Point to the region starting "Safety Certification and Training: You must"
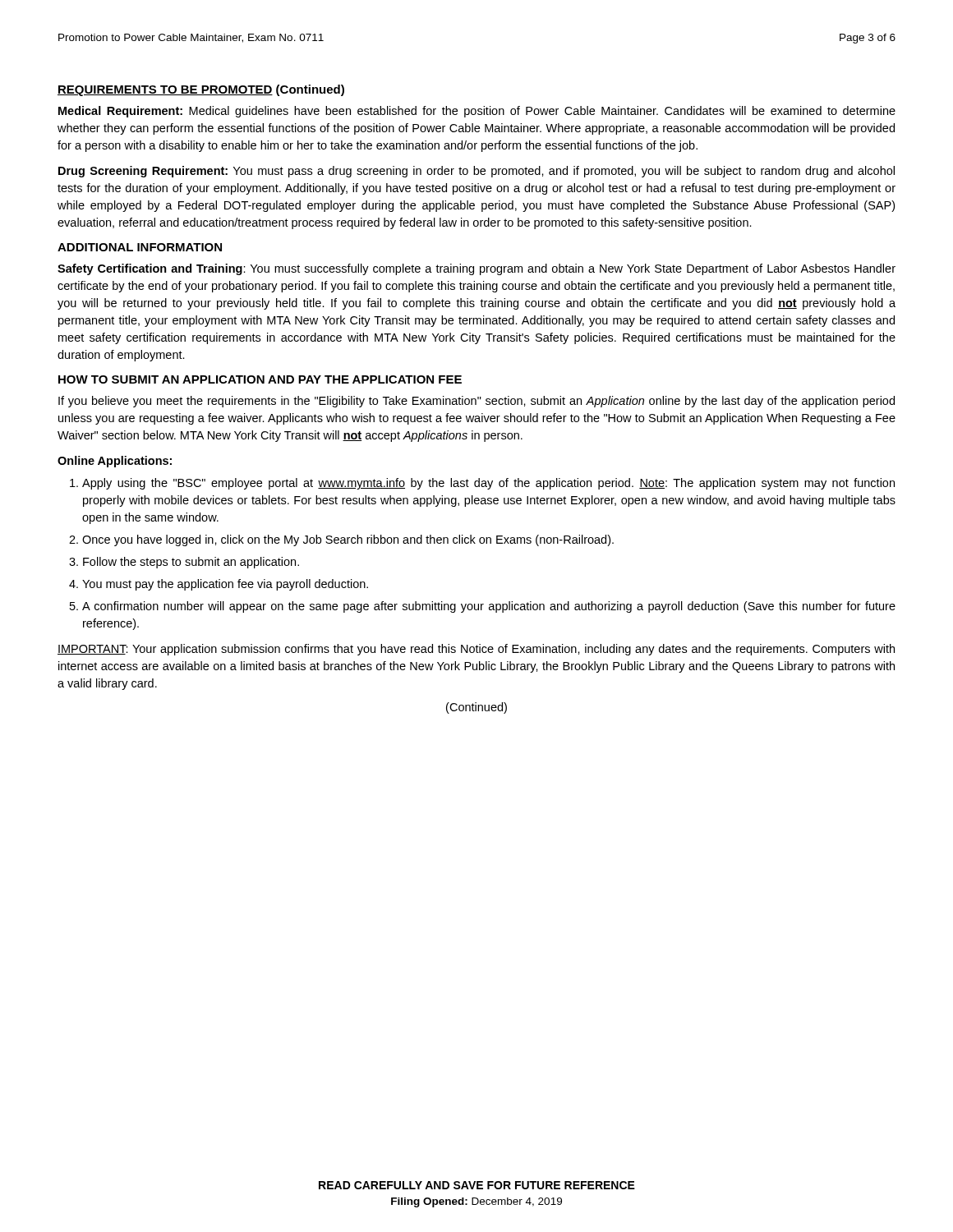The height and width of the screenshot is (1232, 953). pos(476,312)
